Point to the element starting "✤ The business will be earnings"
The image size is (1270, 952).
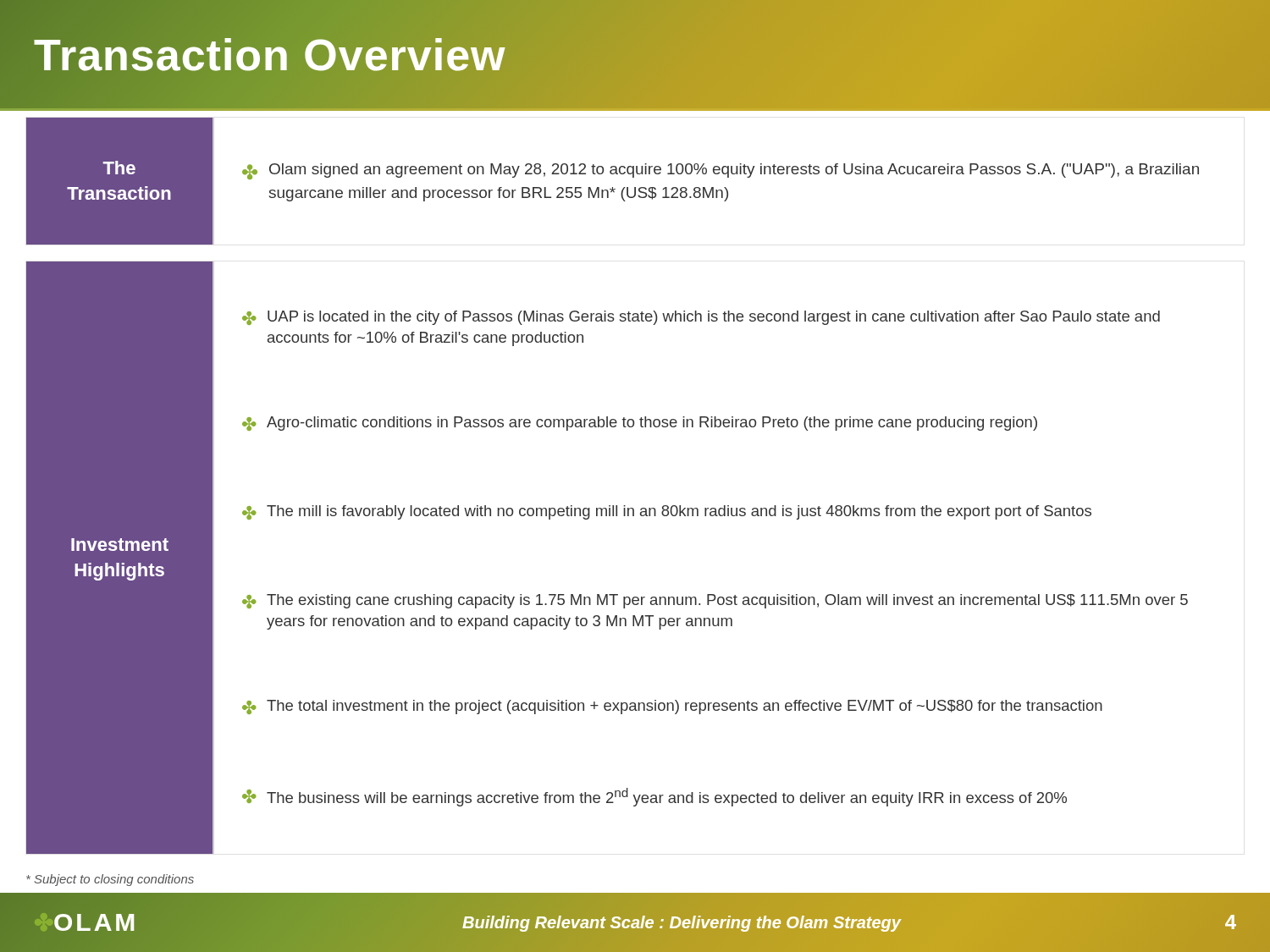pyautogui.click(x=654, y=797)
